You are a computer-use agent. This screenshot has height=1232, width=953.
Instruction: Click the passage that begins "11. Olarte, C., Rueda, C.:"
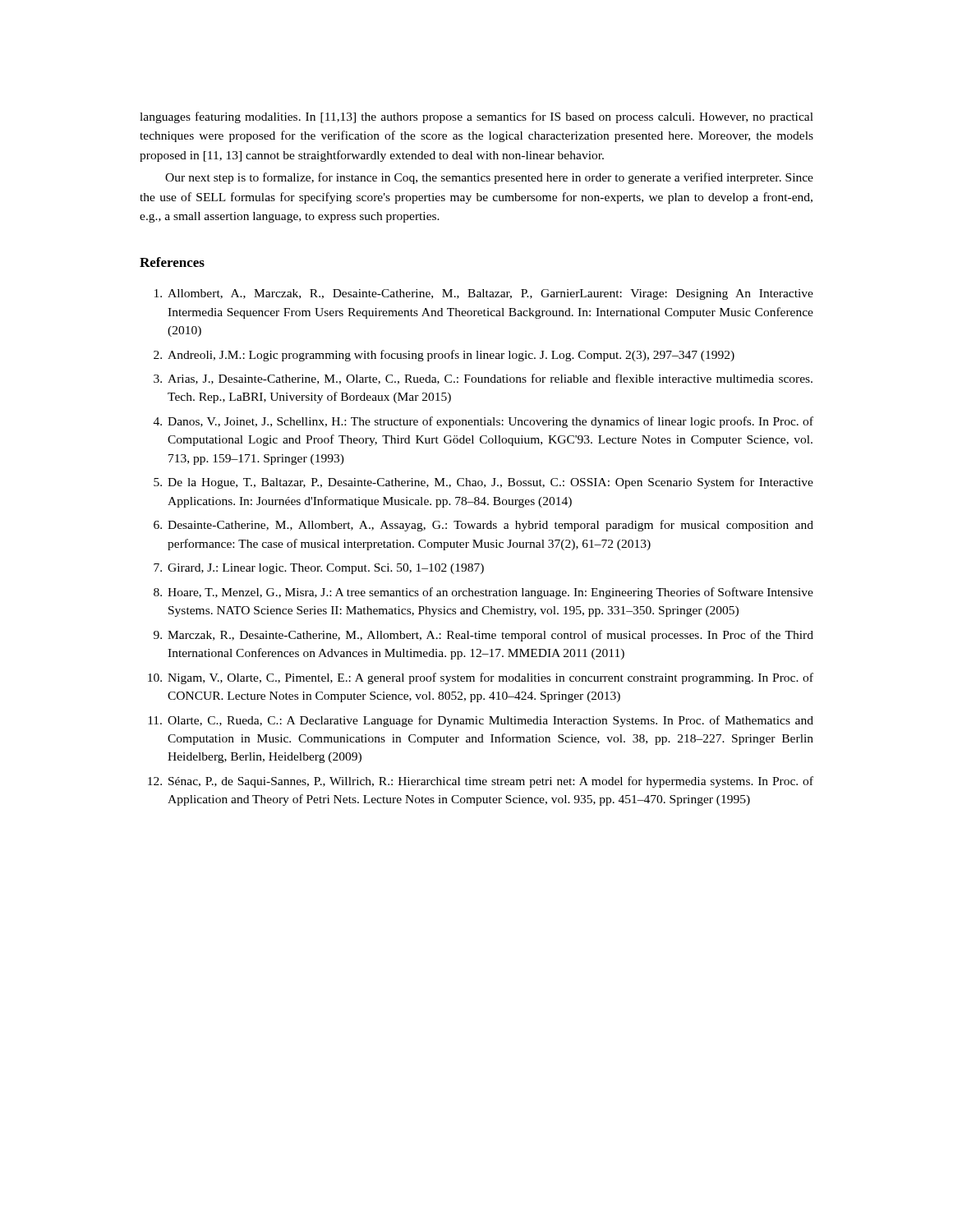click(476, 739)
